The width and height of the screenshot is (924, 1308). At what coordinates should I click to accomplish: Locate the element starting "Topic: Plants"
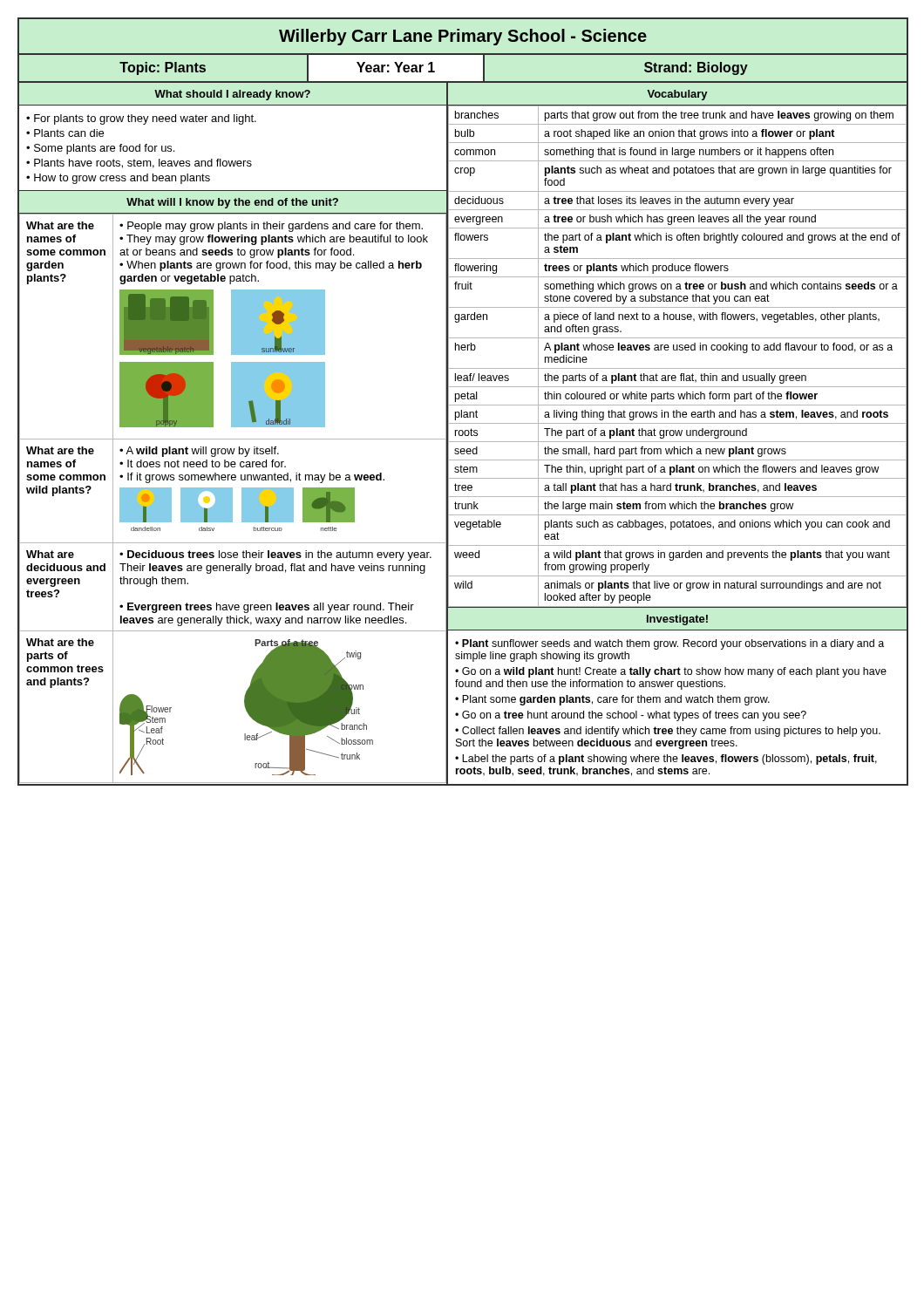coord(163,68)
